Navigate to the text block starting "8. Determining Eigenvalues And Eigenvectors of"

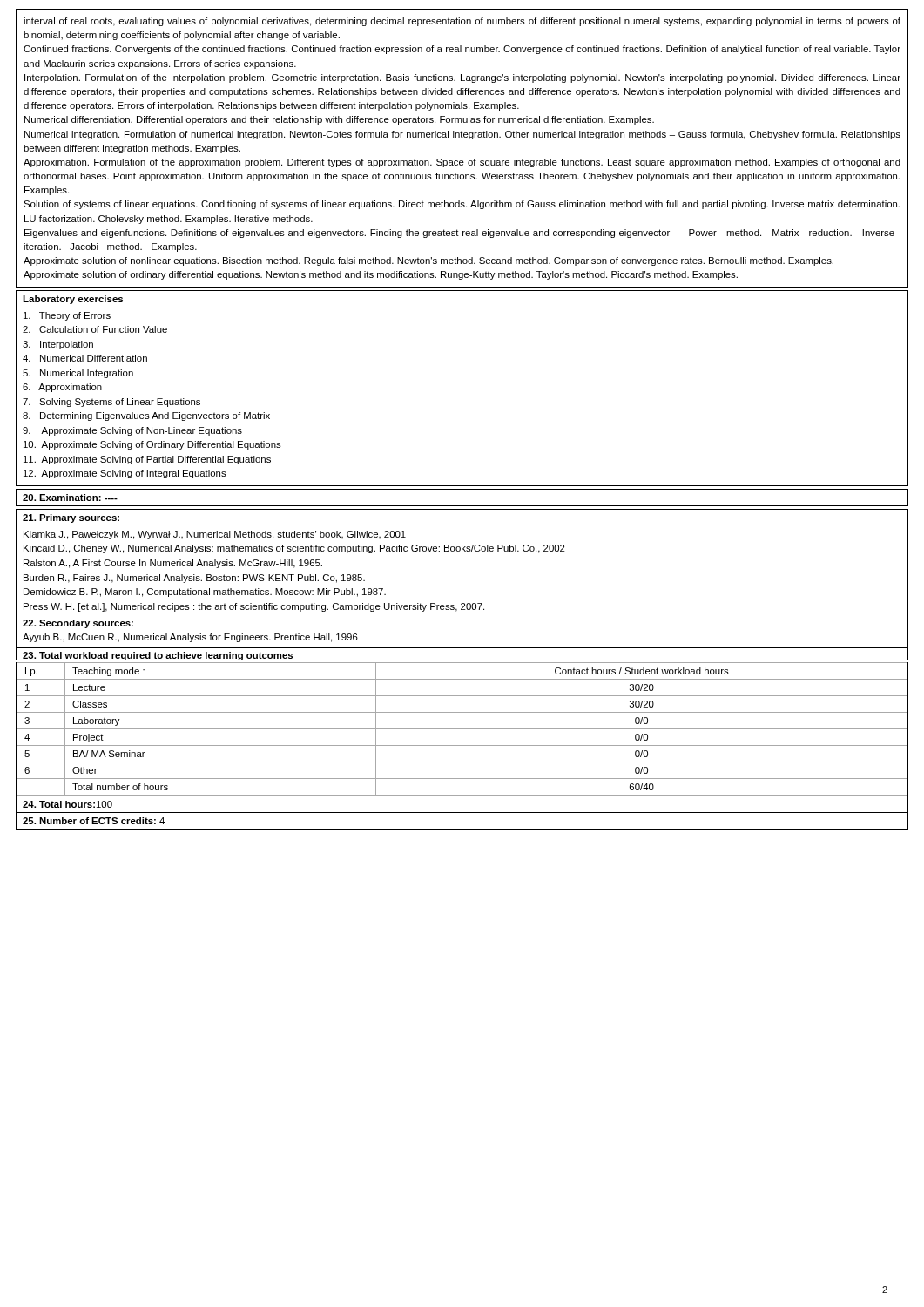[x=146, y=416]
